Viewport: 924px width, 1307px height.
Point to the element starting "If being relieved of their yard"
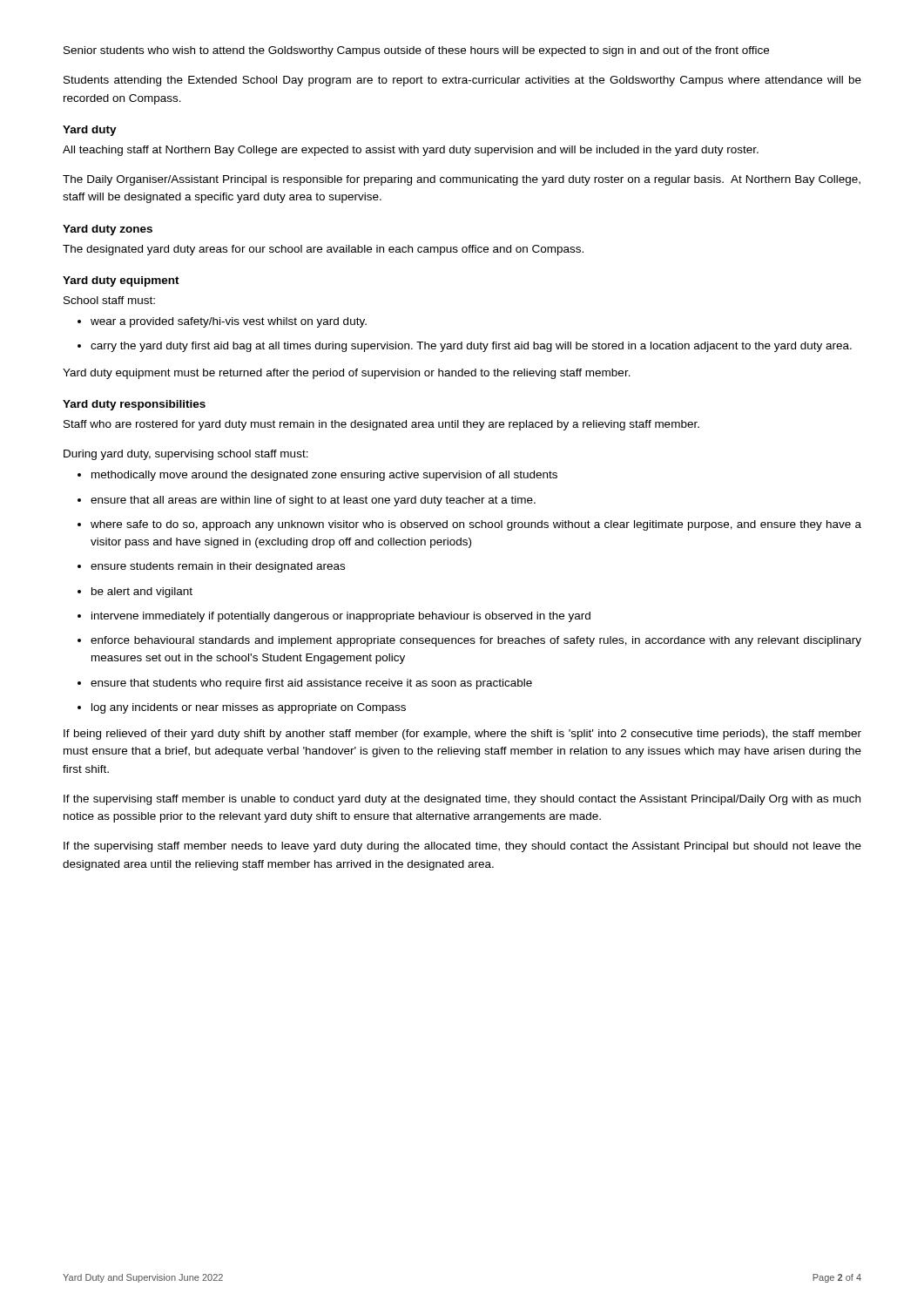(x=462, y=751)
